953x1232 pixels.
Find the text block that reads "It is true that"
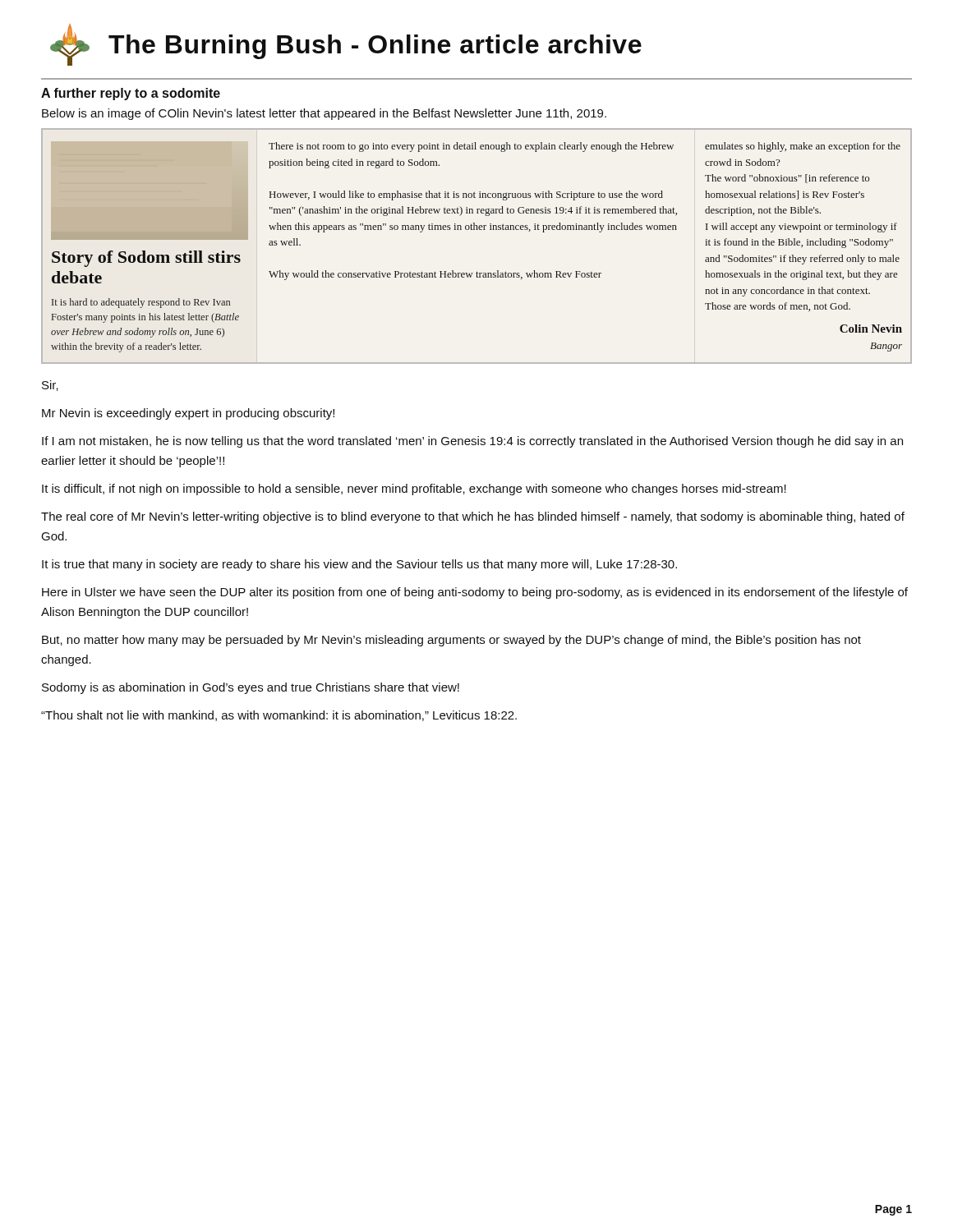pyautogui.click(x=360, y=564)
